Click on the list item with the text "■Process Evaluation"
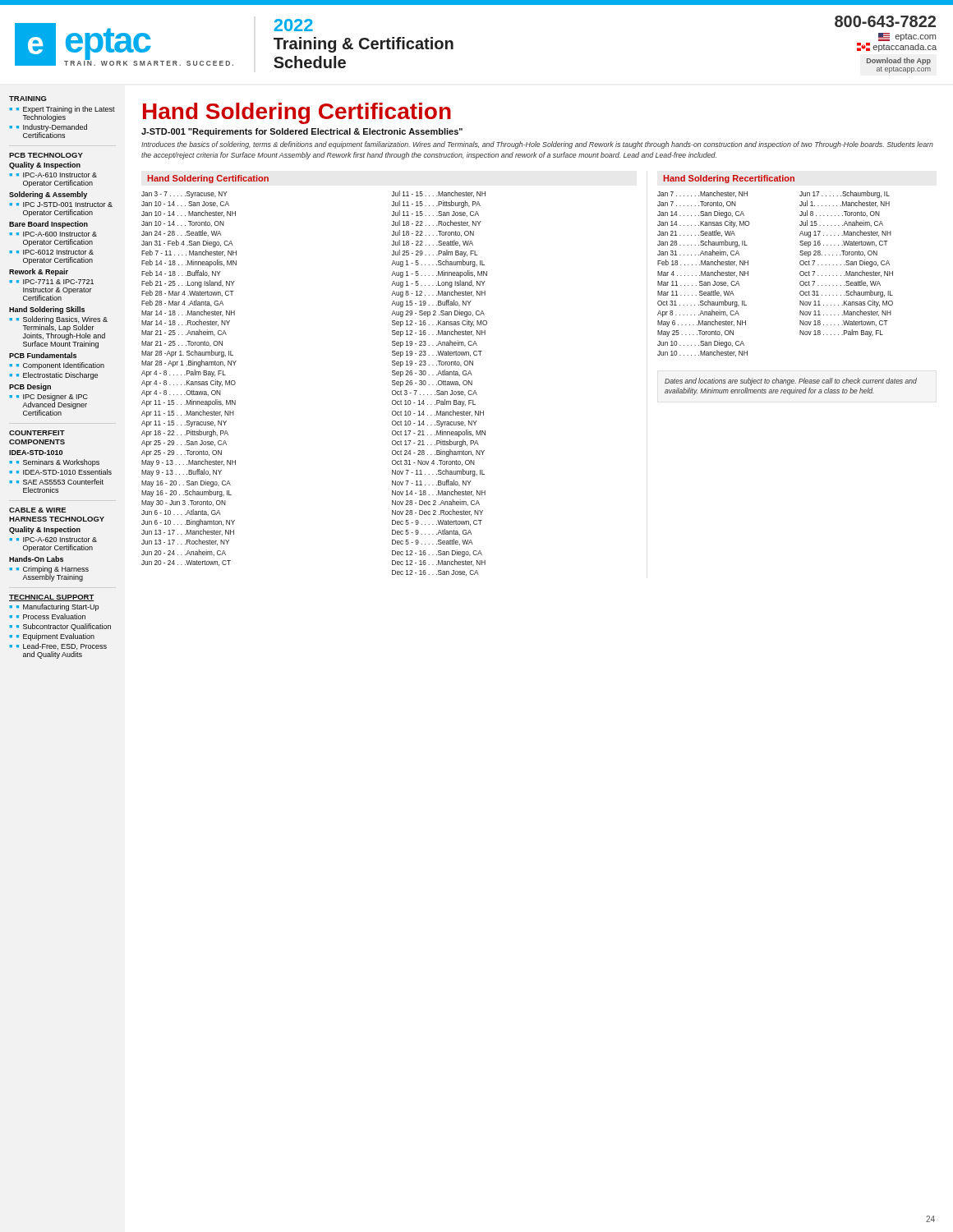Viewport: 953px width, 1232px height. coord(51,617)
